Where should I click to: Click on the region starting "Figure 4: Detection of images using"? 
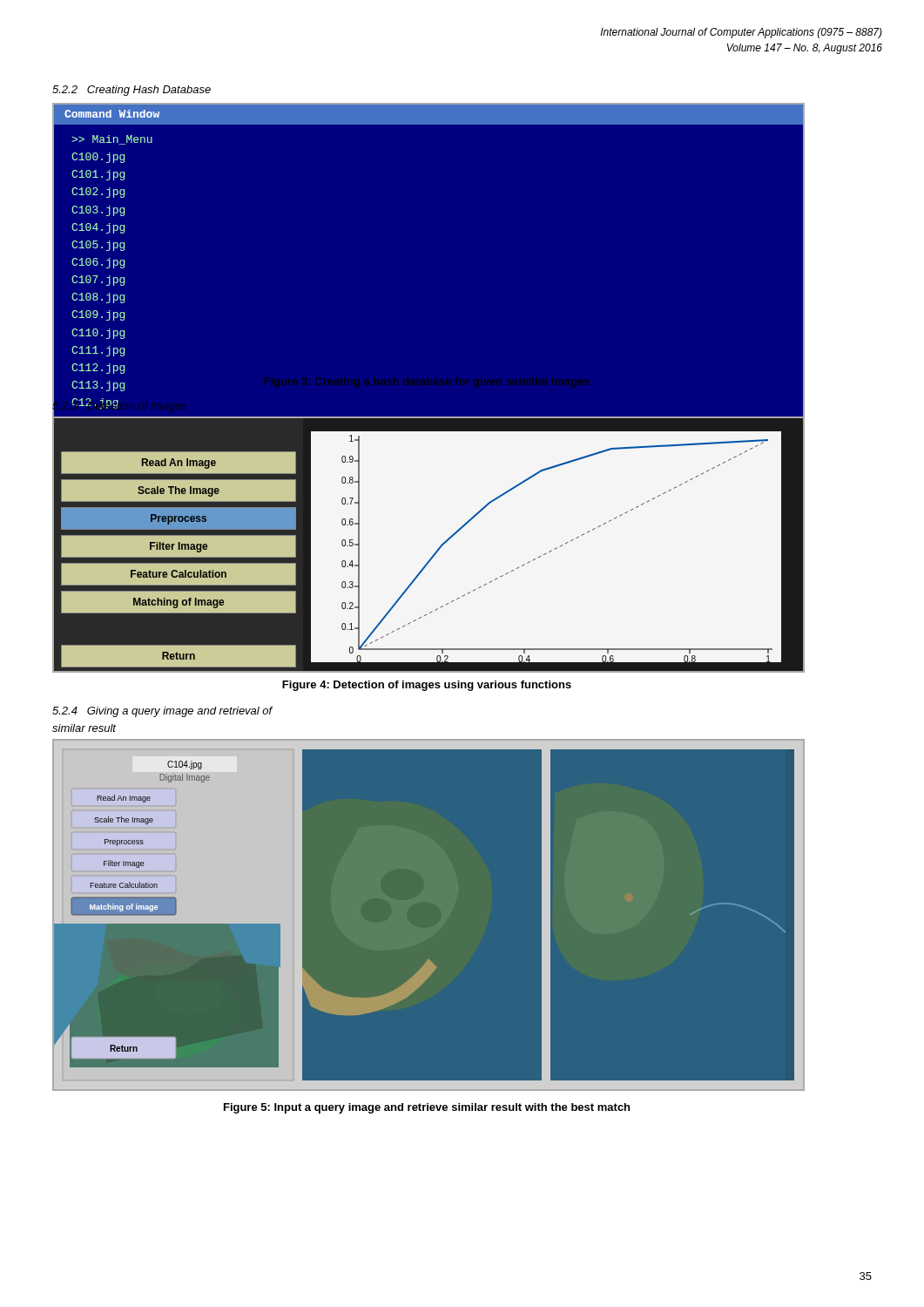427,684
